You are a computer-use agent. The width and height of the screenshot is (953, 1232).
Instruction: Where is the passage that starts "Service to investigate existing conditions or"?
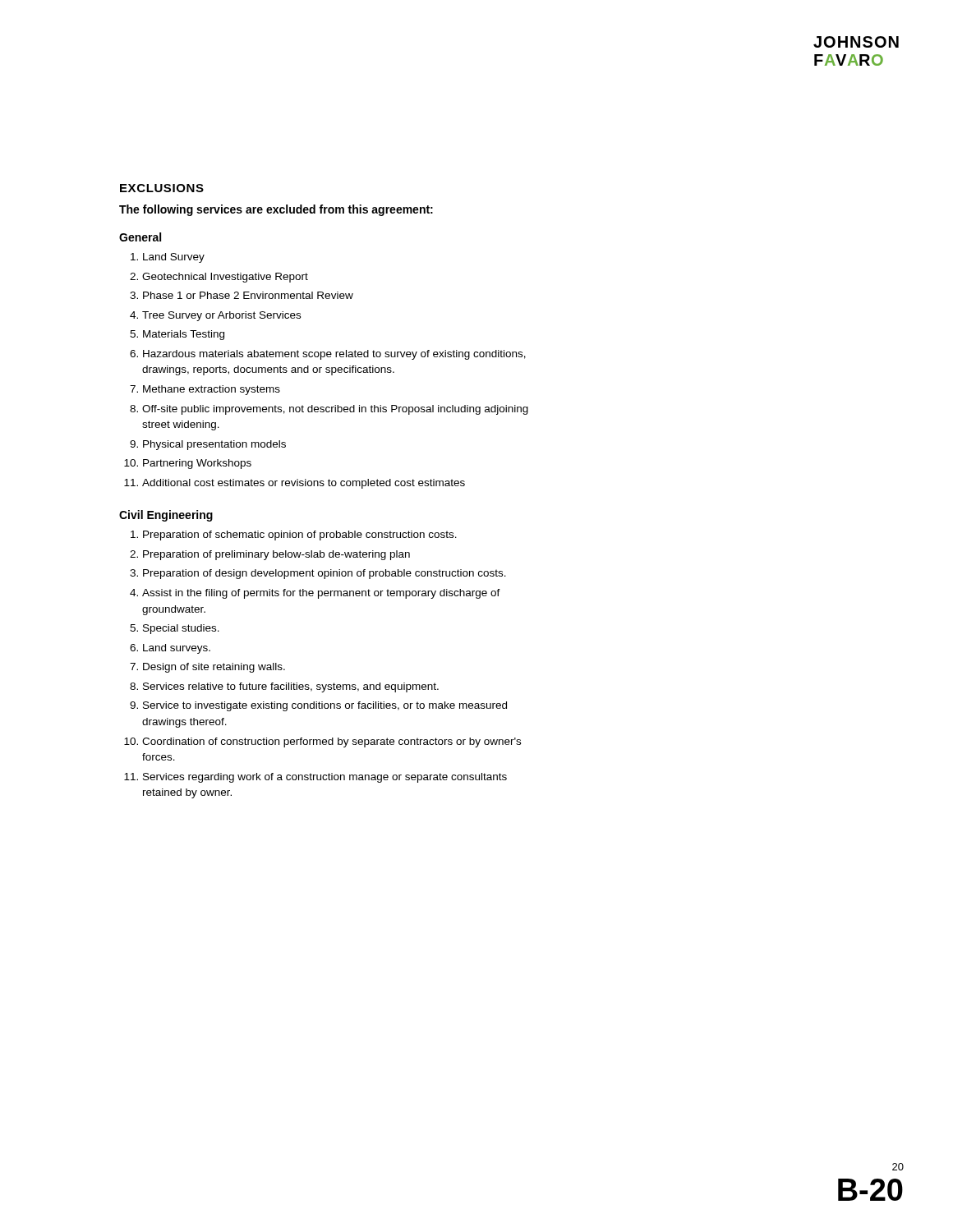pos(495,714)
